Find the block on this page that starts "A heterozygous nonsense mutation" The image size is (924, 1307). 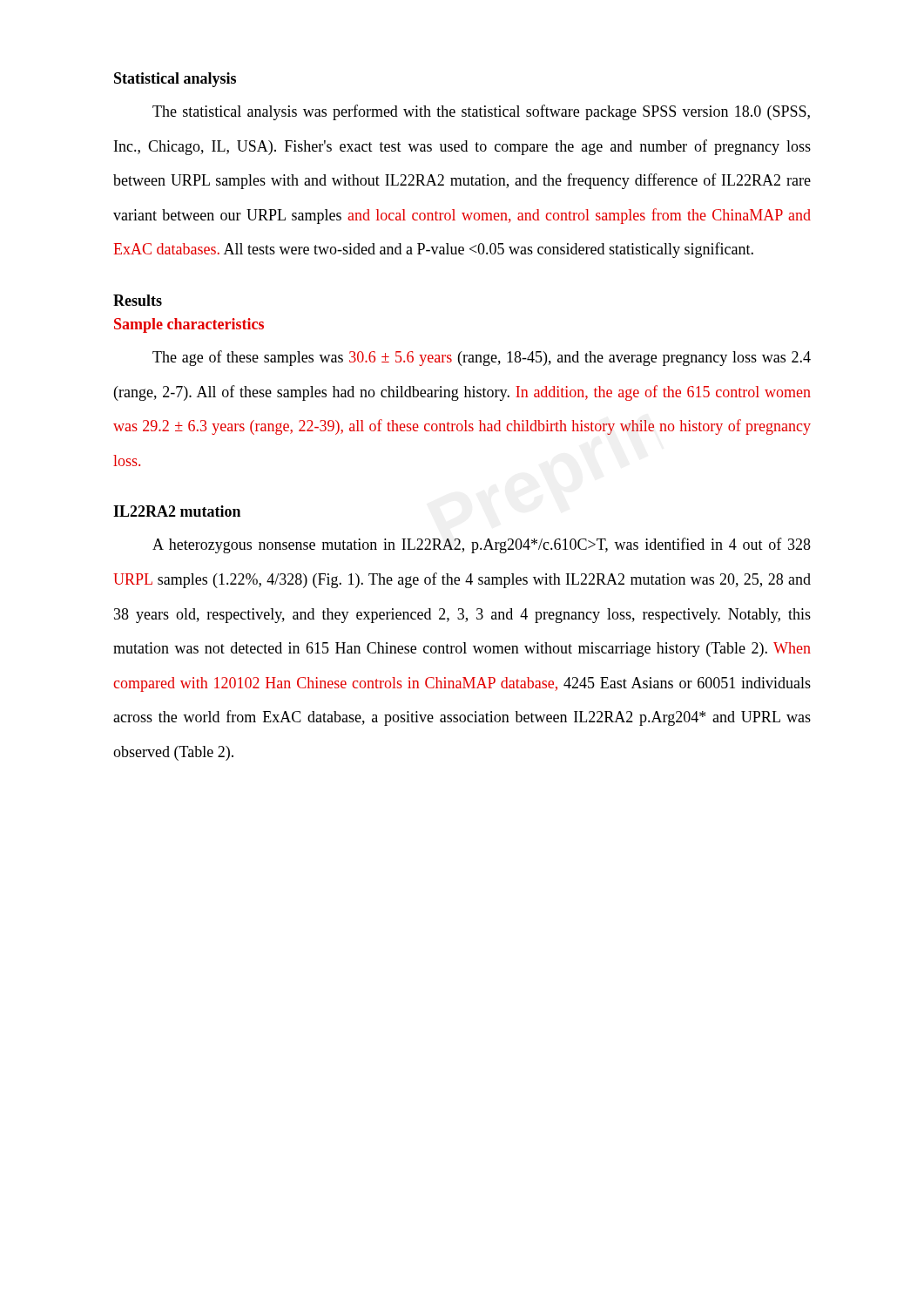[462, 649]
